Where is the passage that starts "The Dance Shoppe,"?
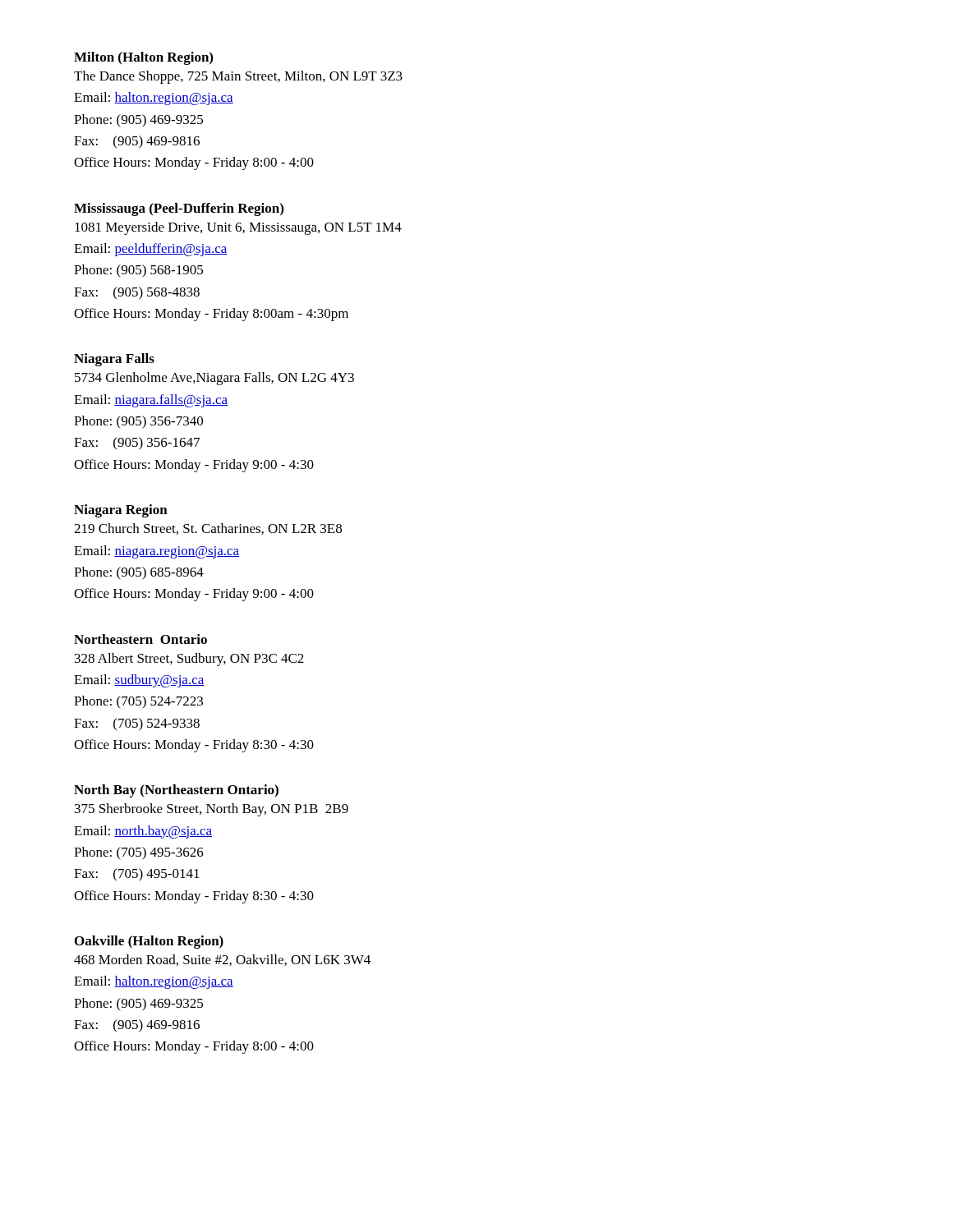This screenshot has width=953, height=1232. coord(238,77)
